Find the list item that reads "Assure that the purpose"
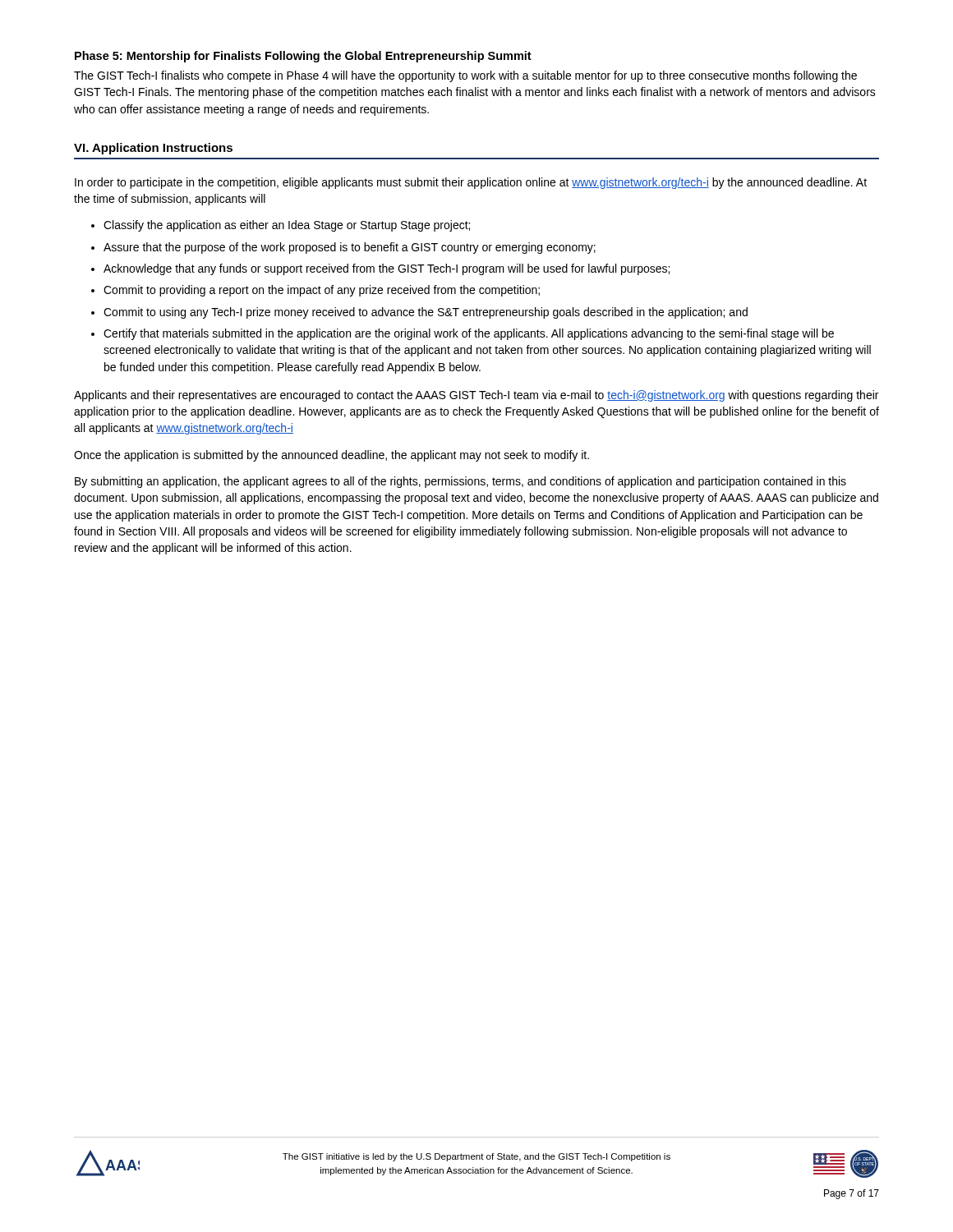This screenshot has height=1232, width=953. pos(350,247)
